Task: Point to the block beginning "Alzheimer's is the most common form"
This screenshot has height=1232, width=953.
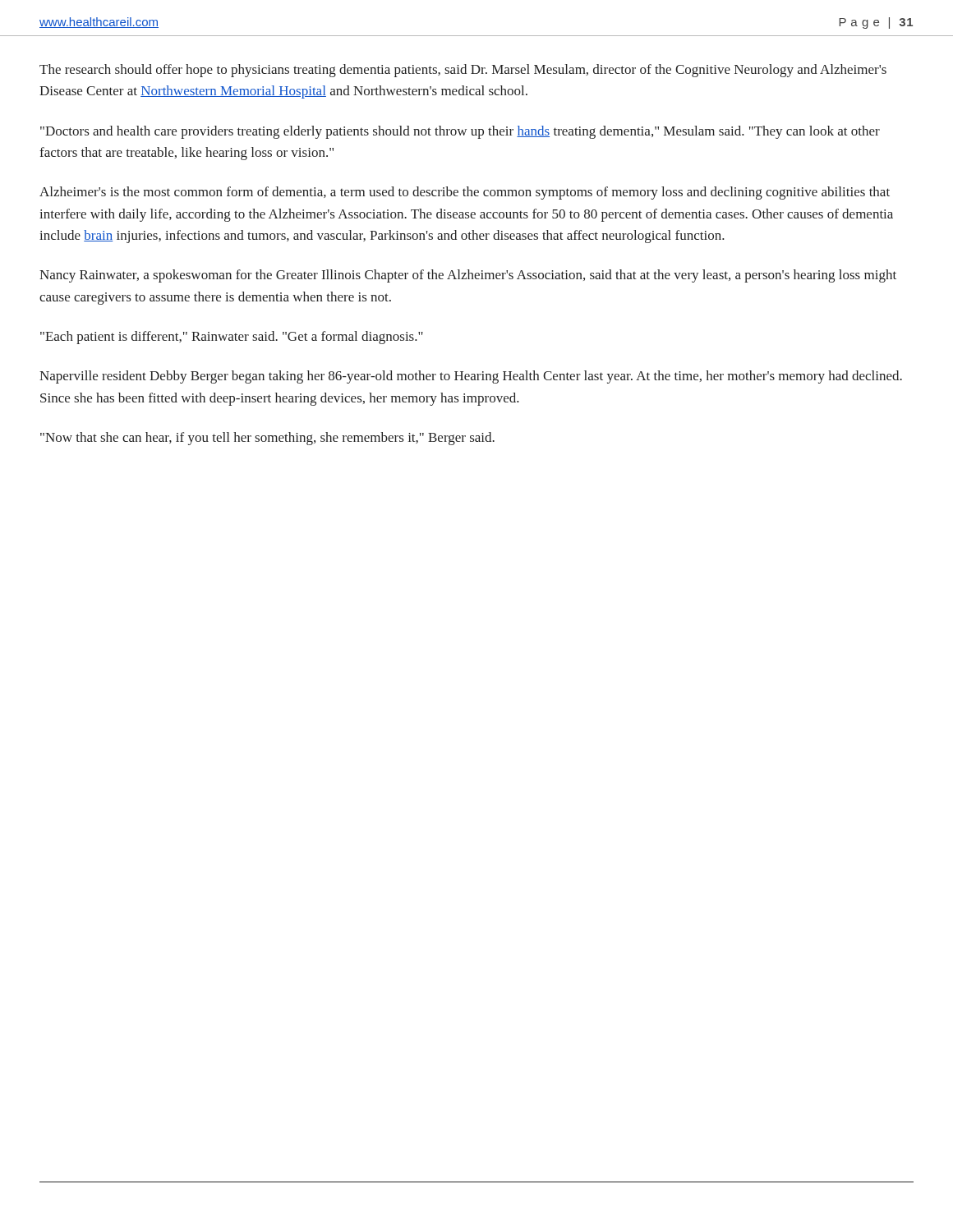Action: 466,214
